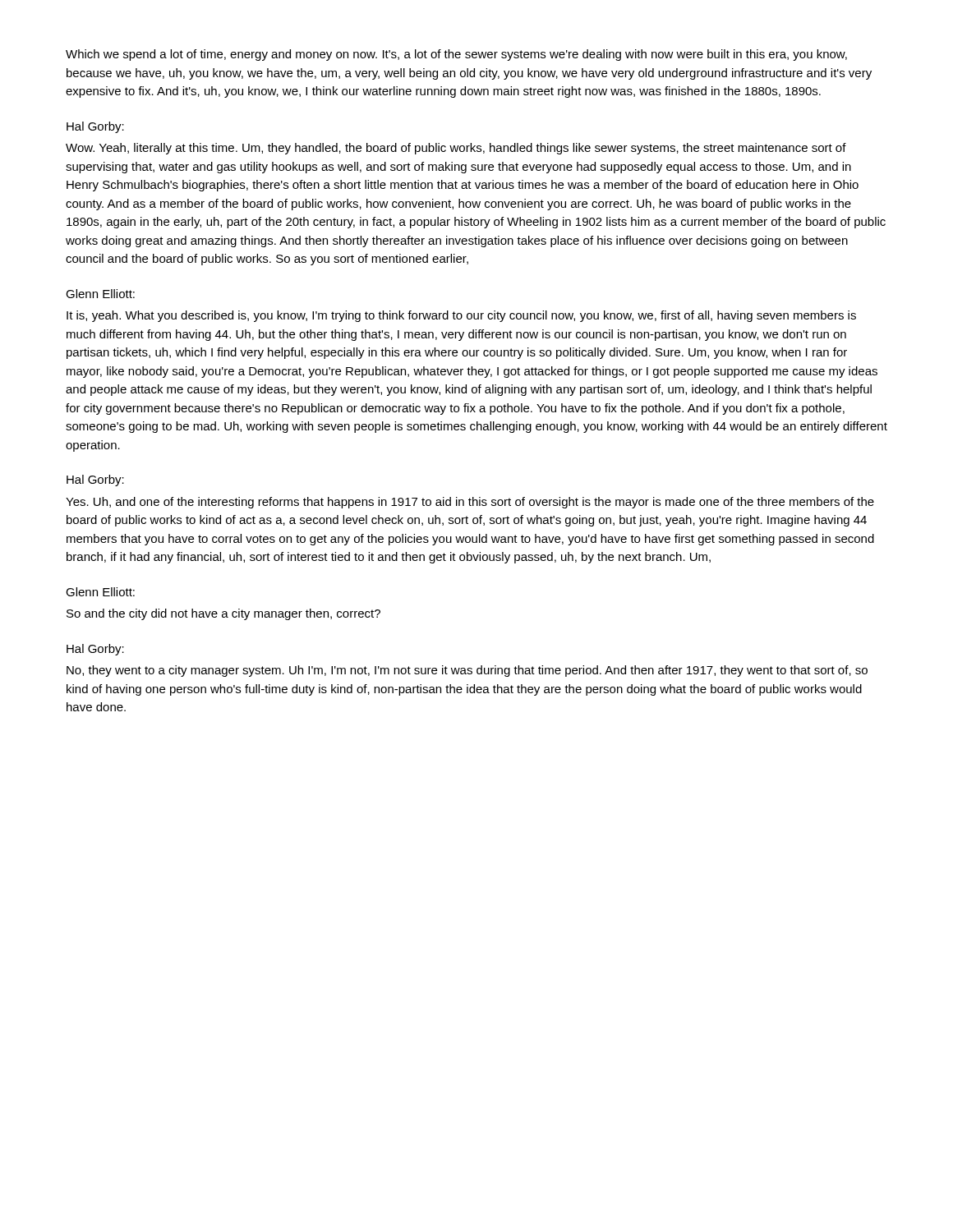Screen dimensions: 1232x953
Task: Find the block on this page that starts "So and the city did"
Action: point(223,613)
